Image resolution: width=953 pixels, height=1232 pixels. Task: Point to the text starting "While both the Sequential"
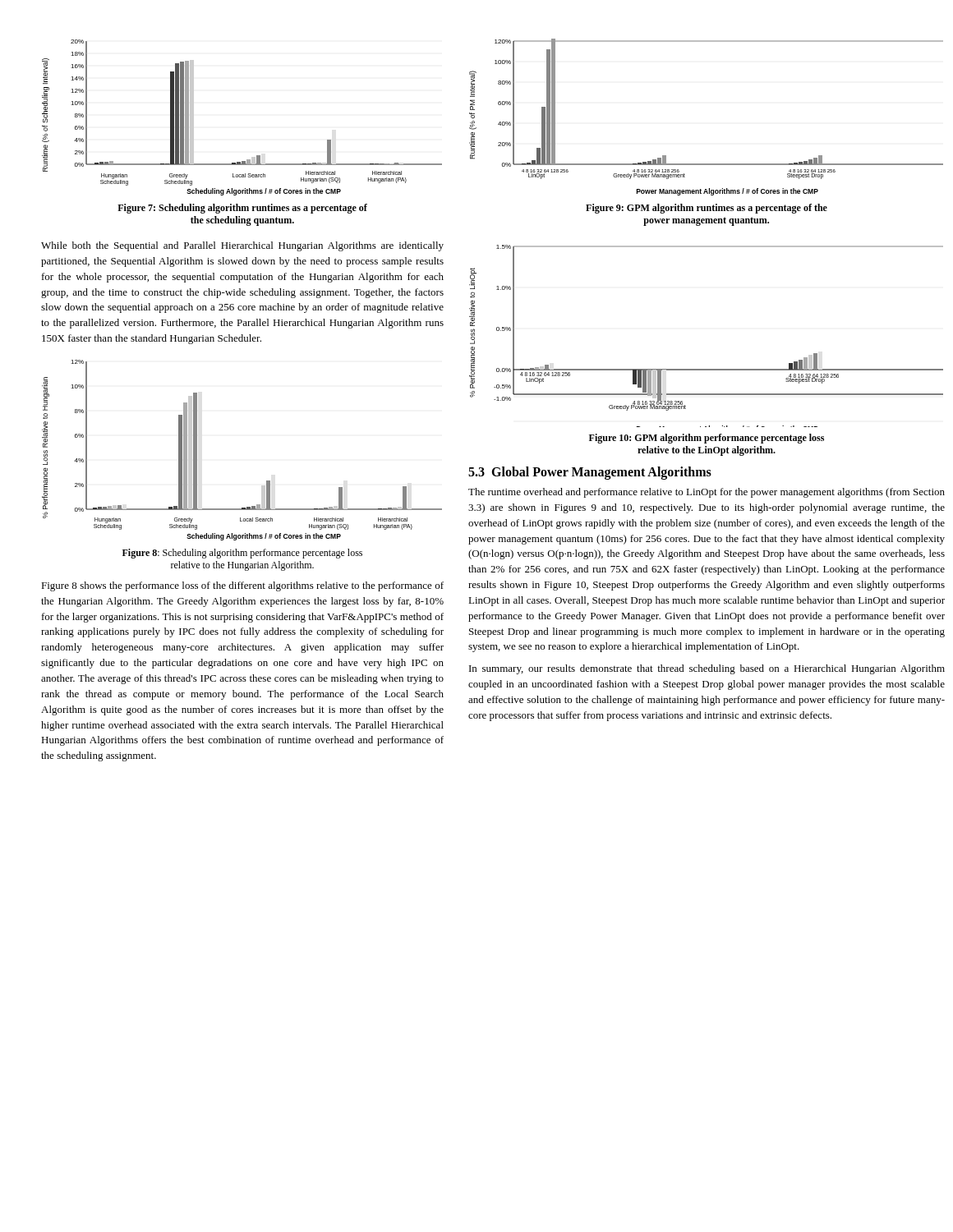click(x=242, y=292)
